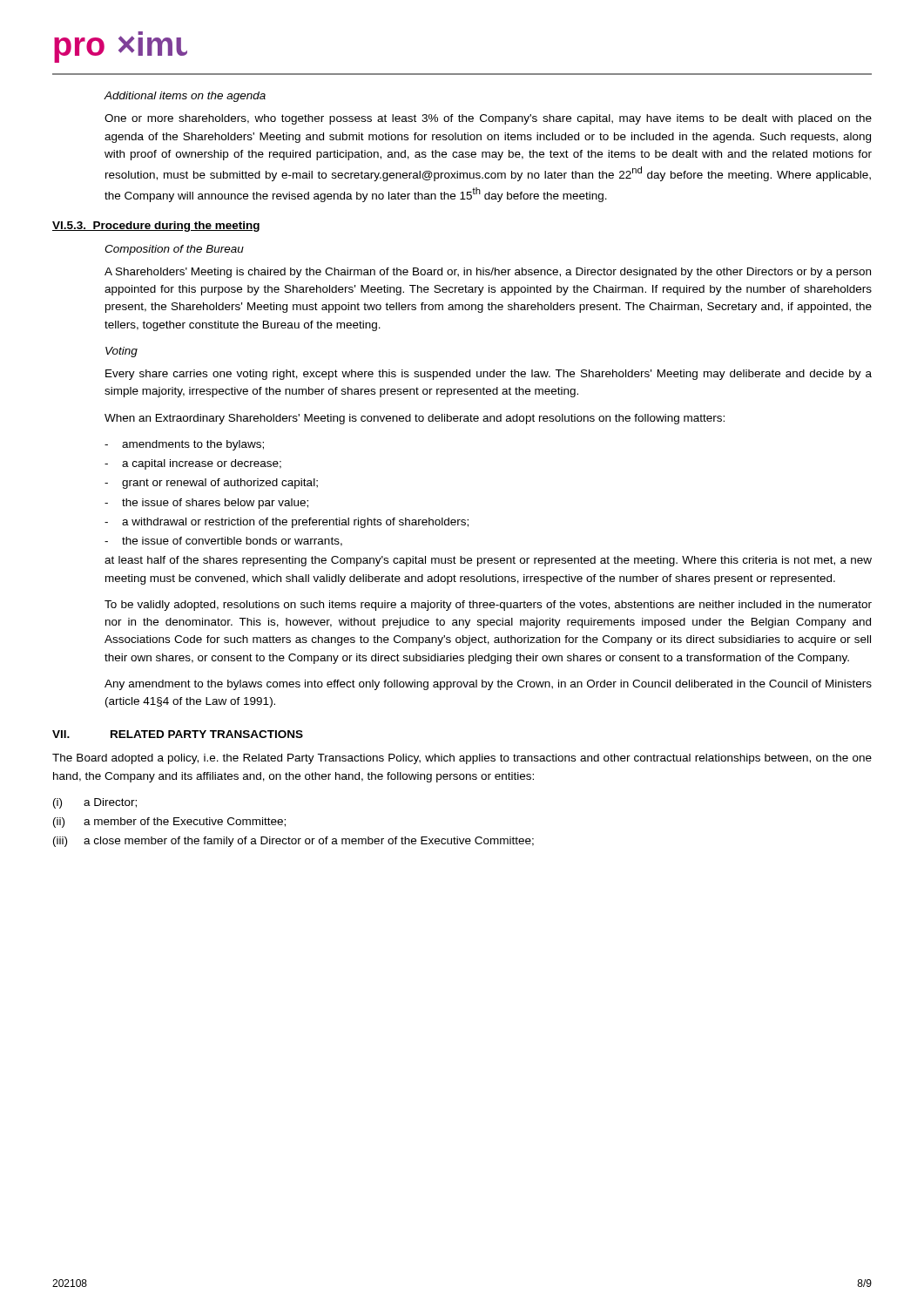Find the text block that says "Composition of the"

[174, 250]
